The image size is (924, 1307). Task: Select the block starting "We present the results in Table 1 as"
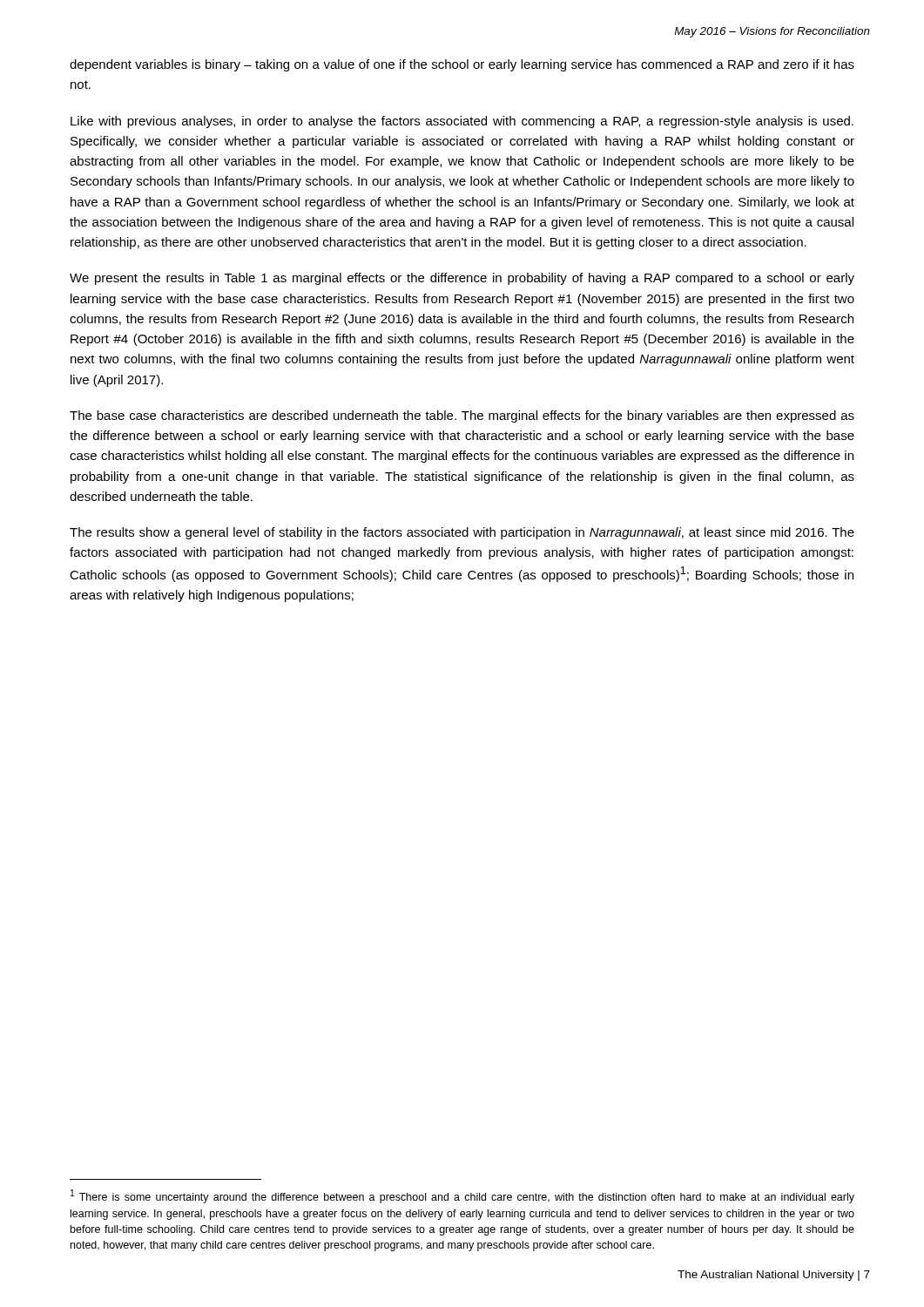point(462,328)
